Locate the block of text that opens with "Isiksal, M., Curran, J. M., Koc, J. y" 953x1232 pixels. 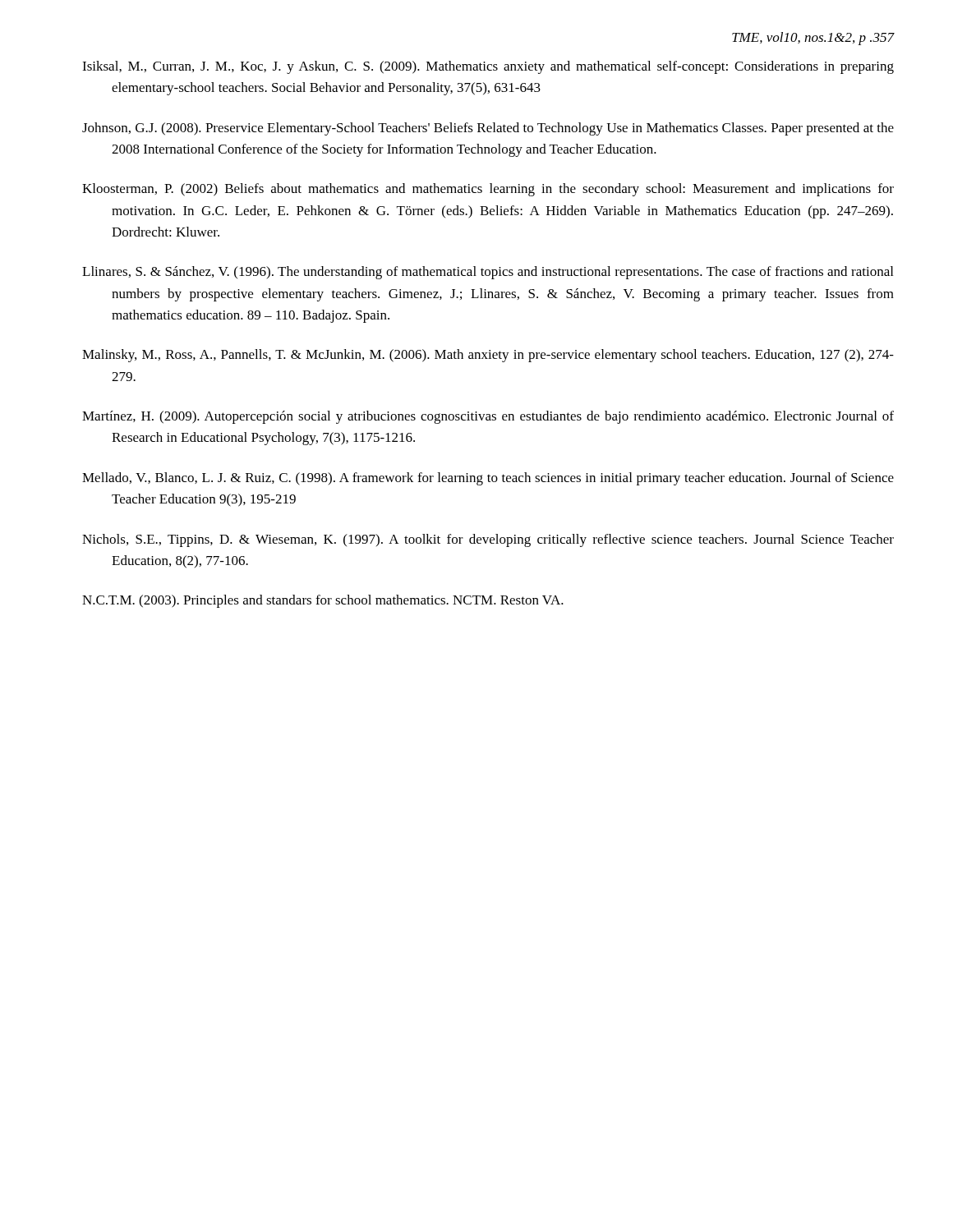[x=488, y=77]
